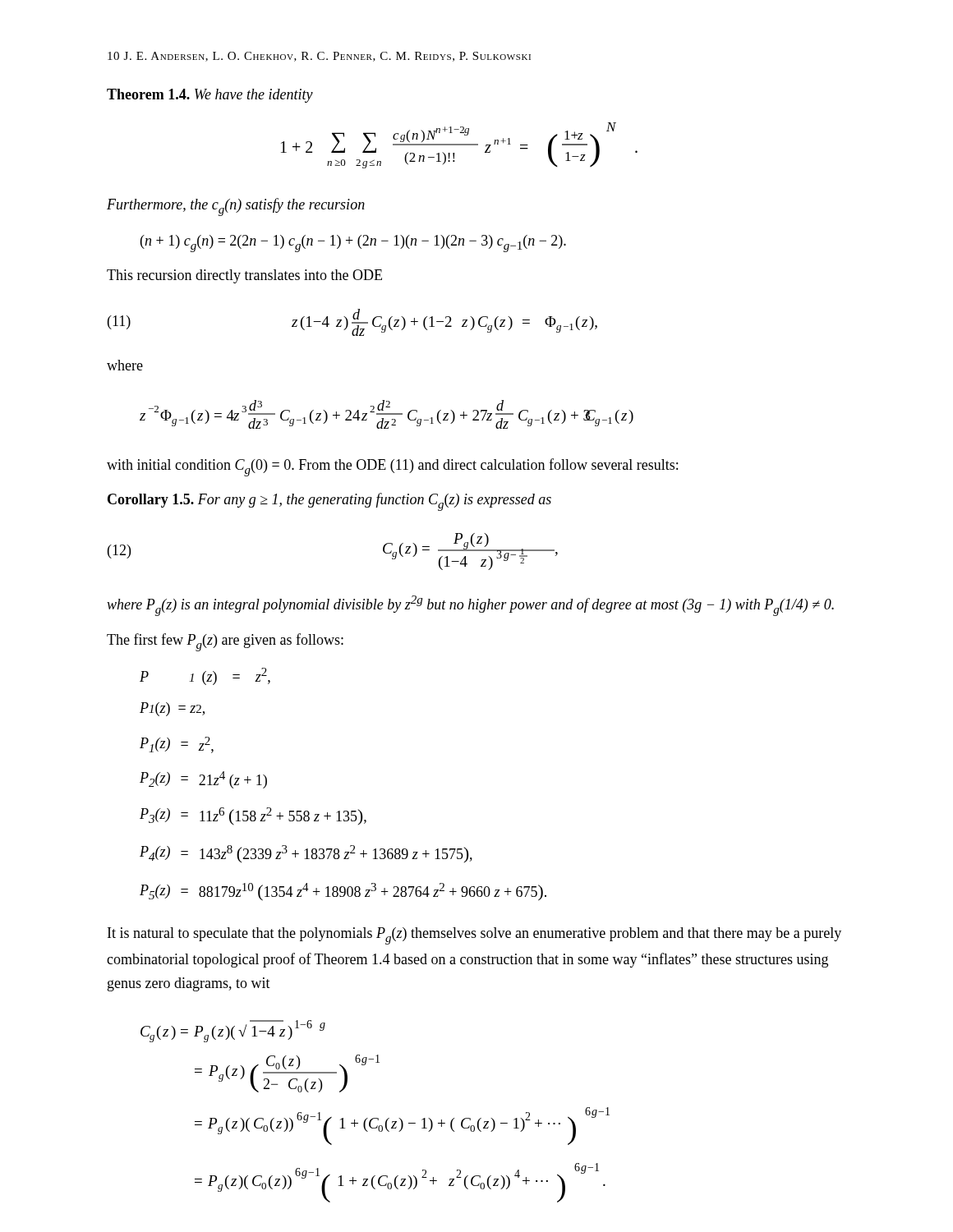Locate the text block that reads "P1(z) = z2,"
953x1232 pixels.
coord(344,819)
